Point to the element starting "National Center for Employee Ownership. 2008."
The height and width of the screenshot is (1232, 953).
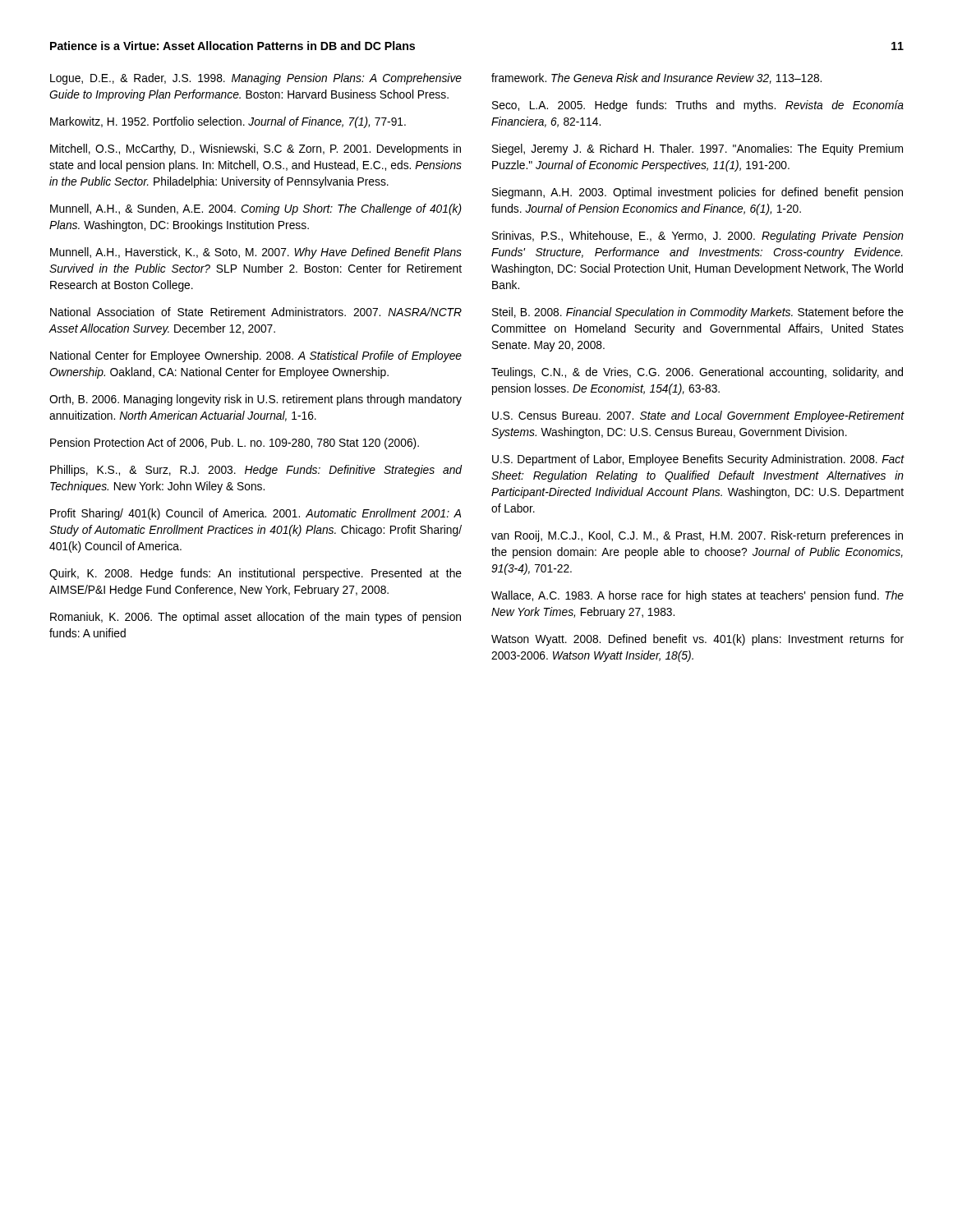point(255,364)
